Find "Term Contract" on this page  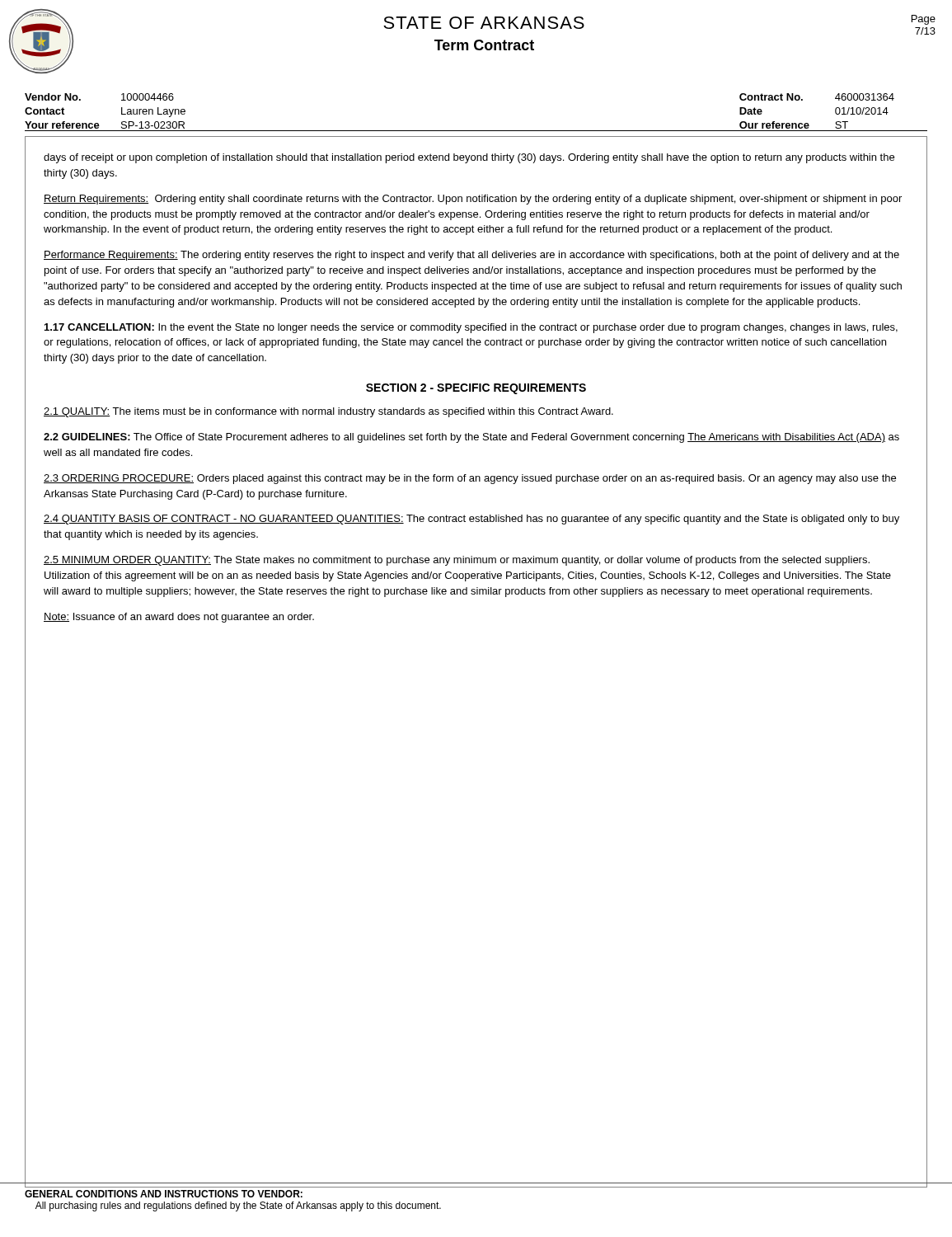click(x=484, y=45)
